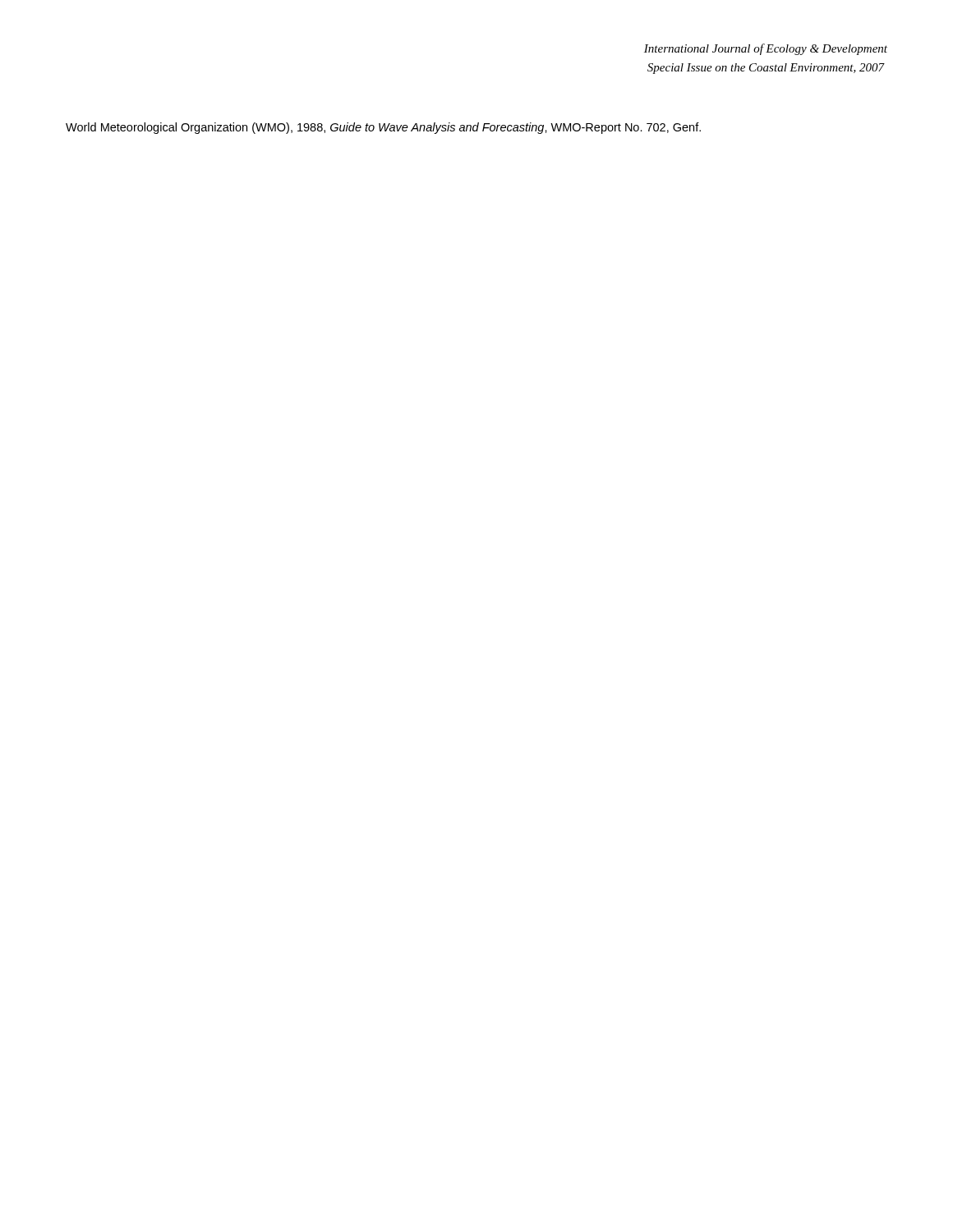This screenshot has width=953, height=1232.
Task: Select the element starting "World Meteorological Organization (WMO), 1988, Guide to Wave"
Action: tap(384, 127)
